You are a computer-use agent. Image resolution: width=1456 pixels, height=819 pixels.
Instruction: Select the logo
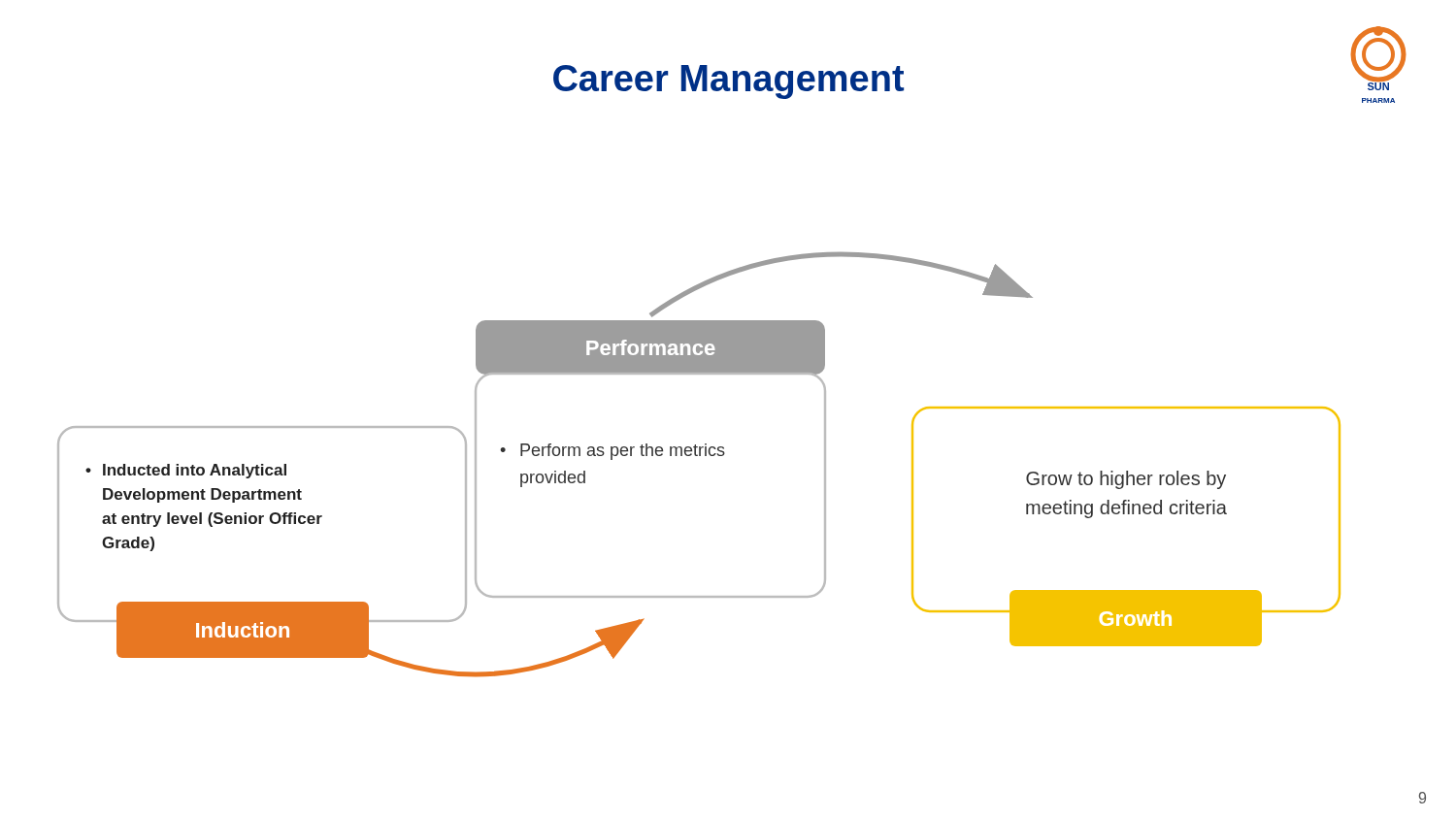[1378, 66]
